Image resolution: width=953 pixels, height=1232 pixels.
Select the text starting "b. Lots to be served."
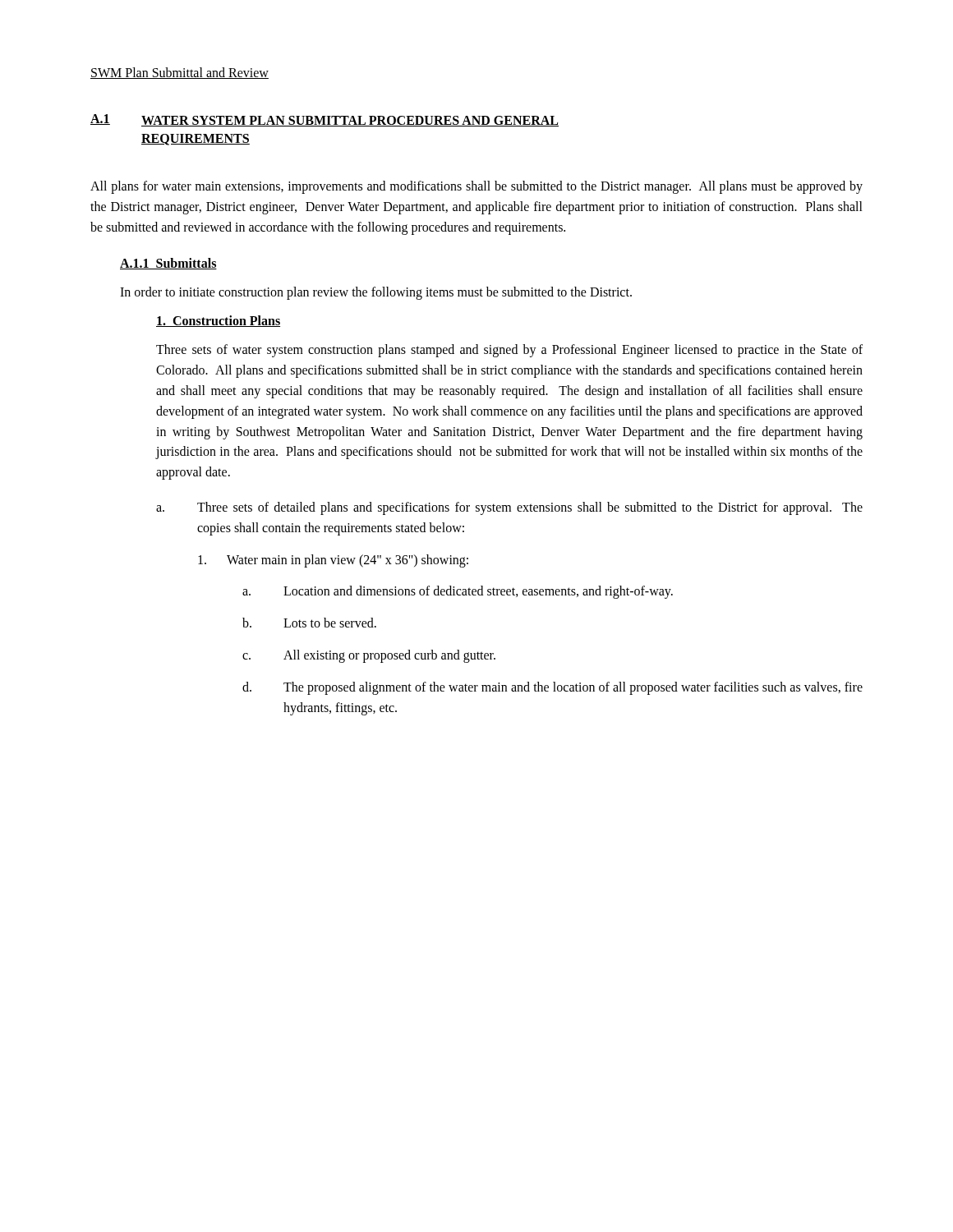309,623
